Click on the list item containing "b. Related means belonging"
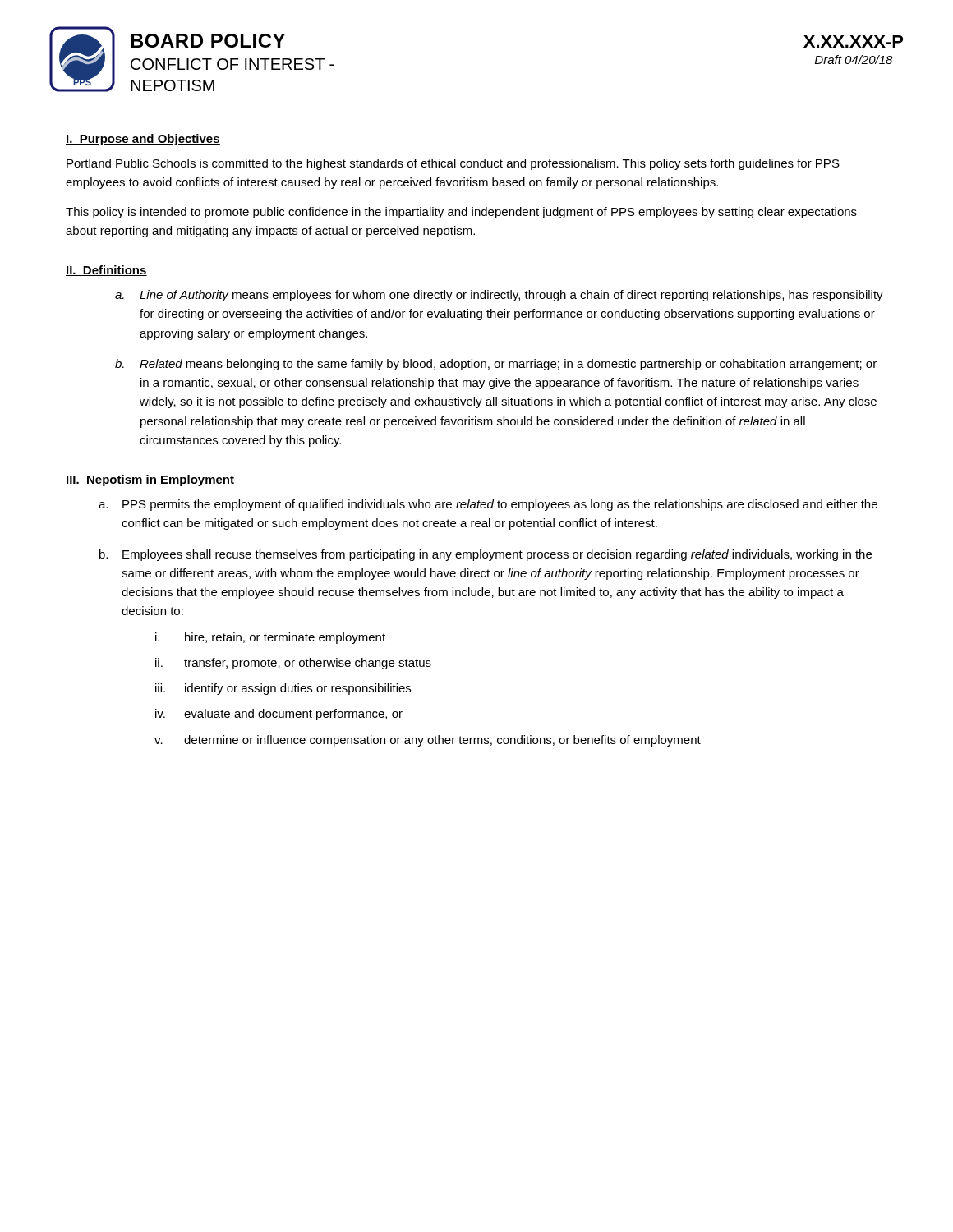 pos(501,402)
